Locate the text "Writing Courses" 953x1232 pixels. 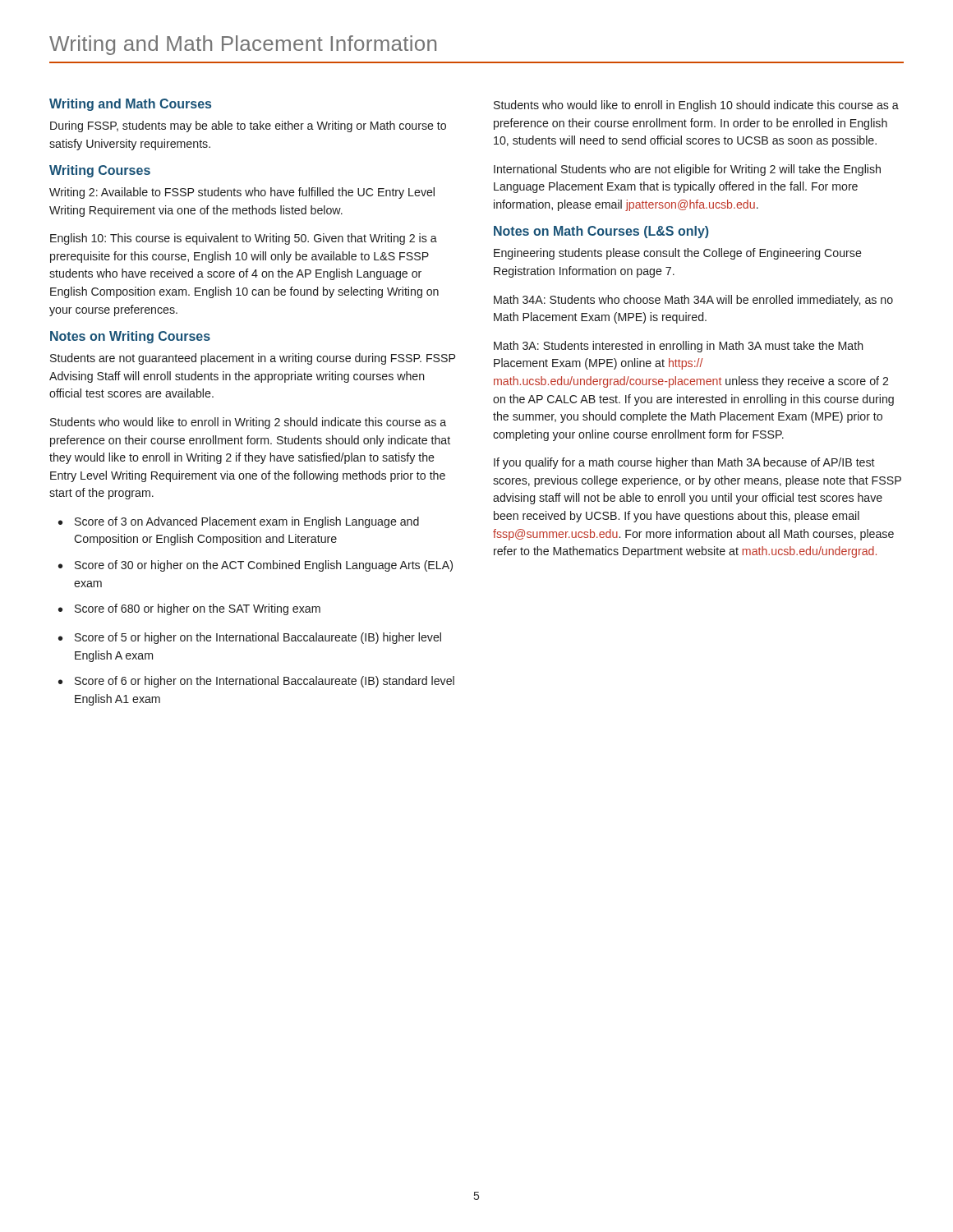click(100, 171)
